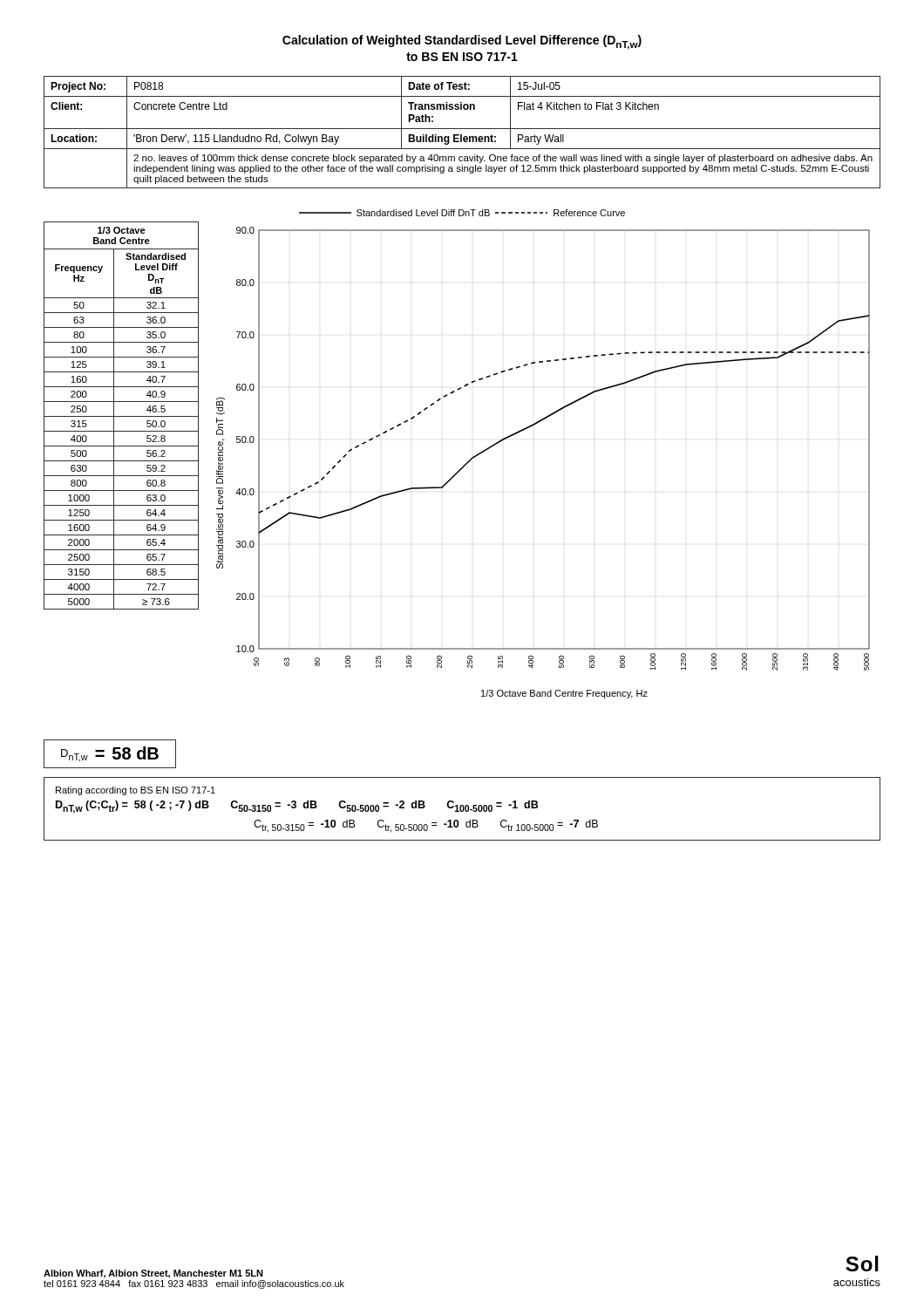This screenshot has width=924, height=1308.
Task: Click where it says "DnT,w = 58 dB"
Action: point(110,754)
